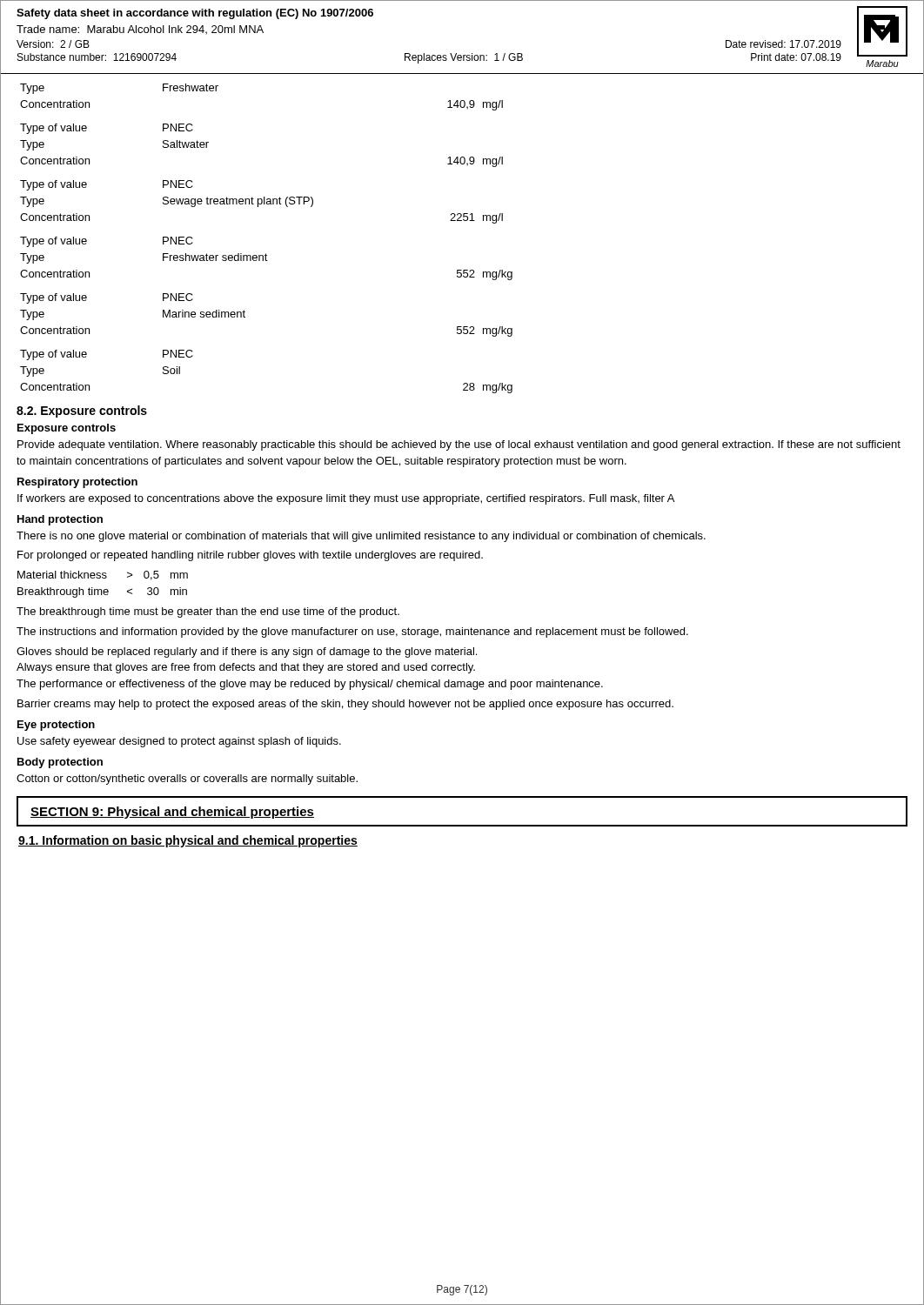Where is the passage that starts "Cotton or cotton/synthetic overalls"?

188,778
